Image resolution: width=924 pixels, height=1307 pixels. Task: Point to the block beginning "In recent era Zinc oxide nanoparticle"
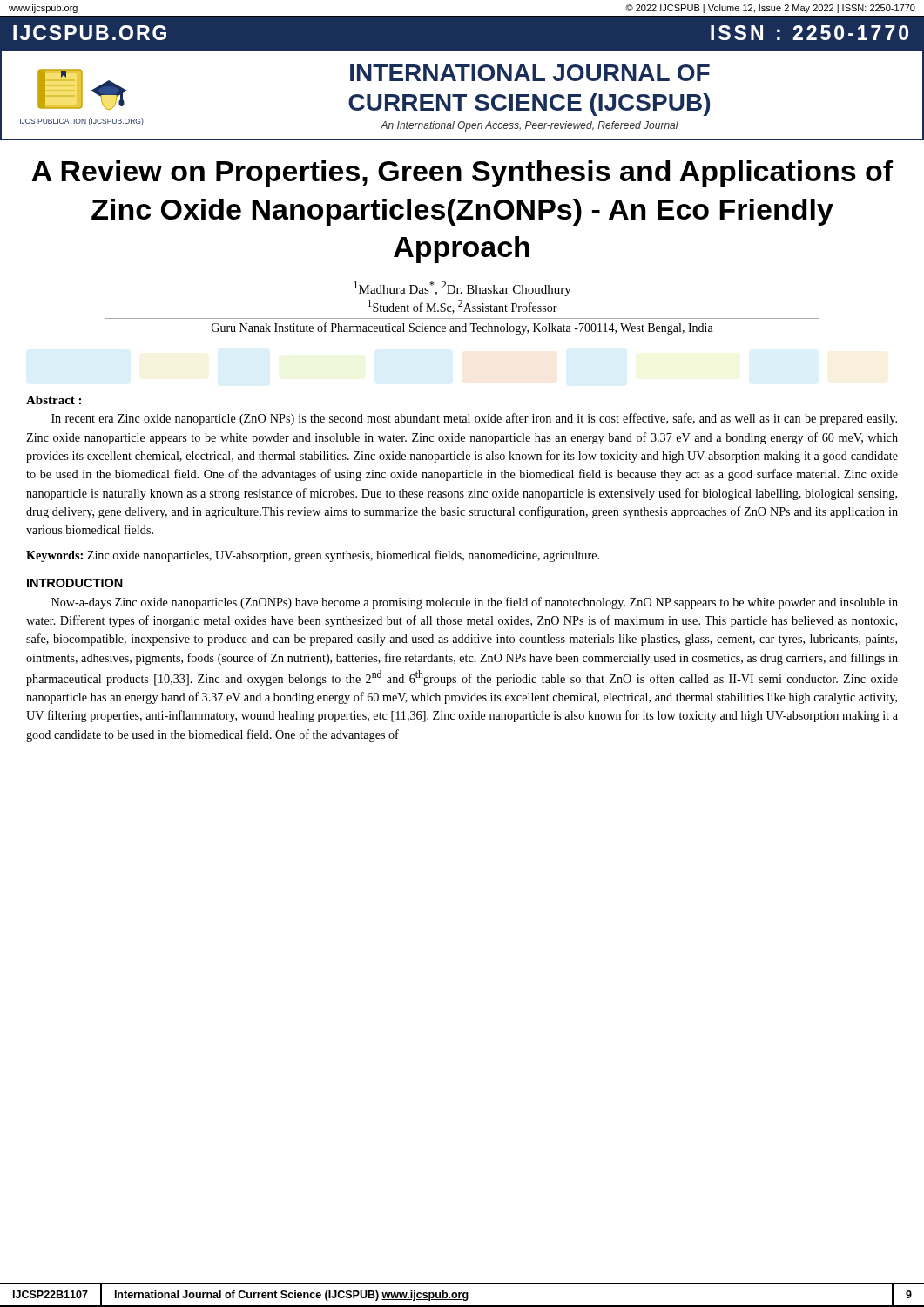(462, 475)
